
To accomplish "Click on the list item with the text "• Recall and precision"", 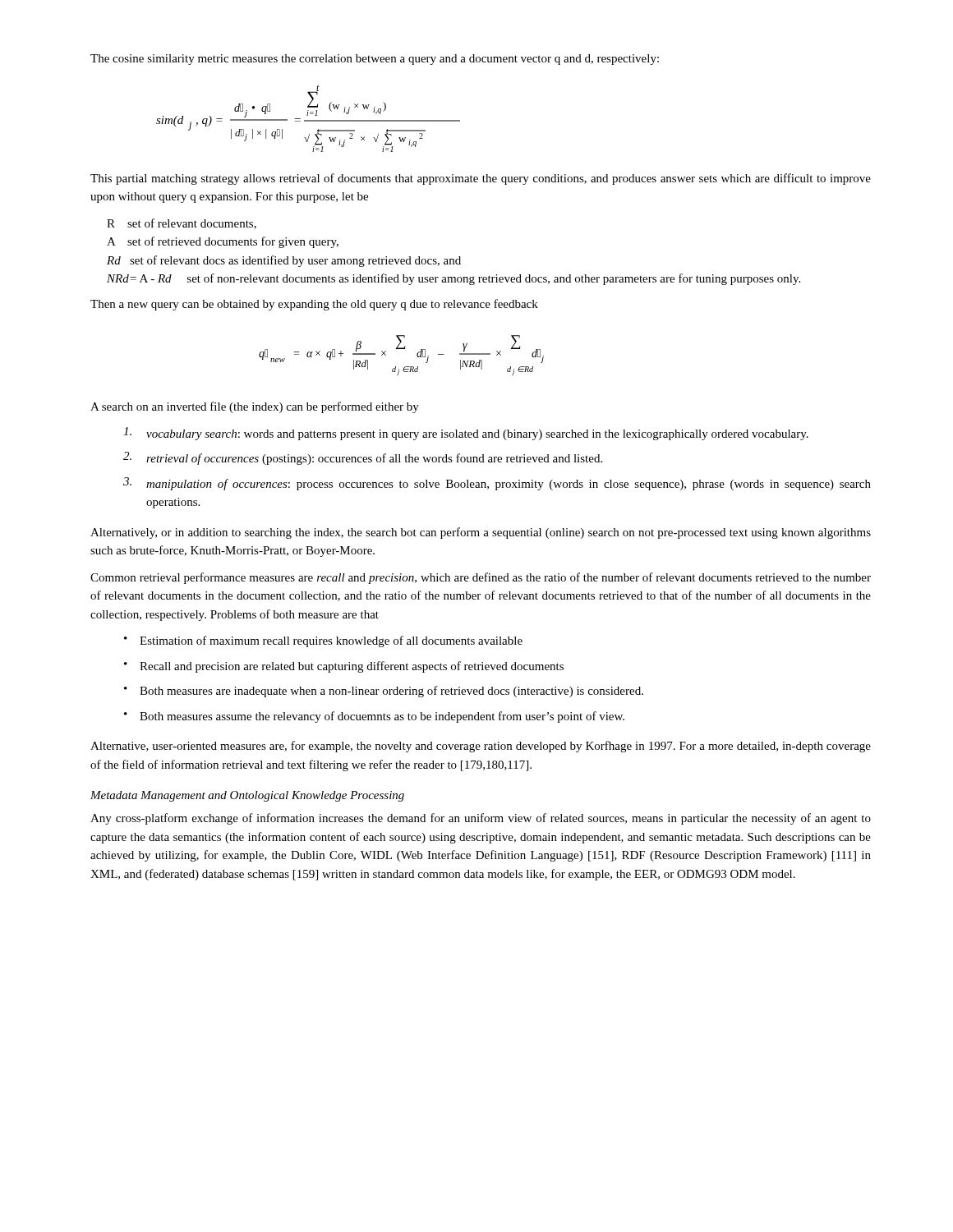I will coord(497,666).
